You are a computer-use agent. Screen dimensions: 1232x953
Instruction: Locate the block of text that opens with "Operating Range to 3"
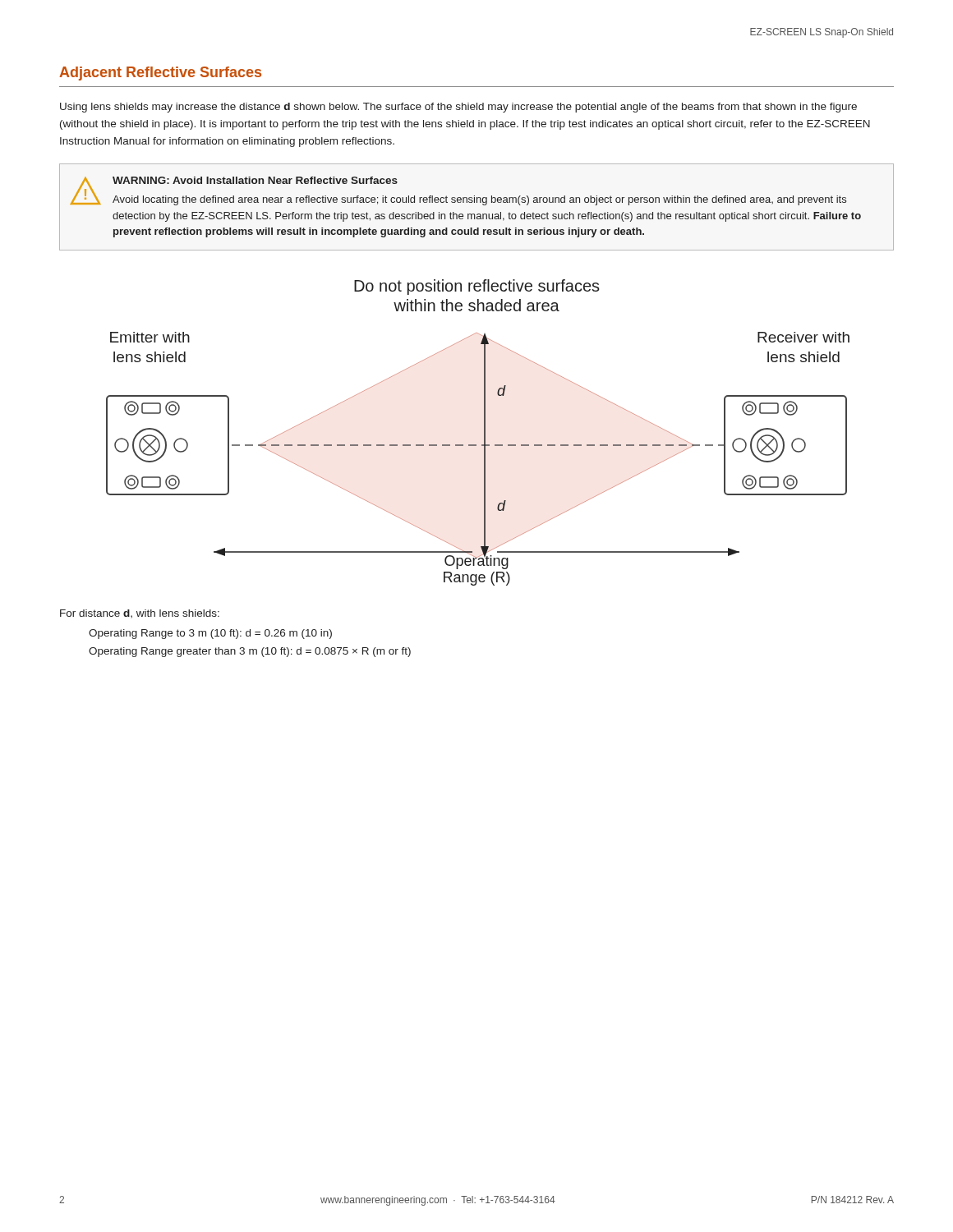tap(211, 633)
